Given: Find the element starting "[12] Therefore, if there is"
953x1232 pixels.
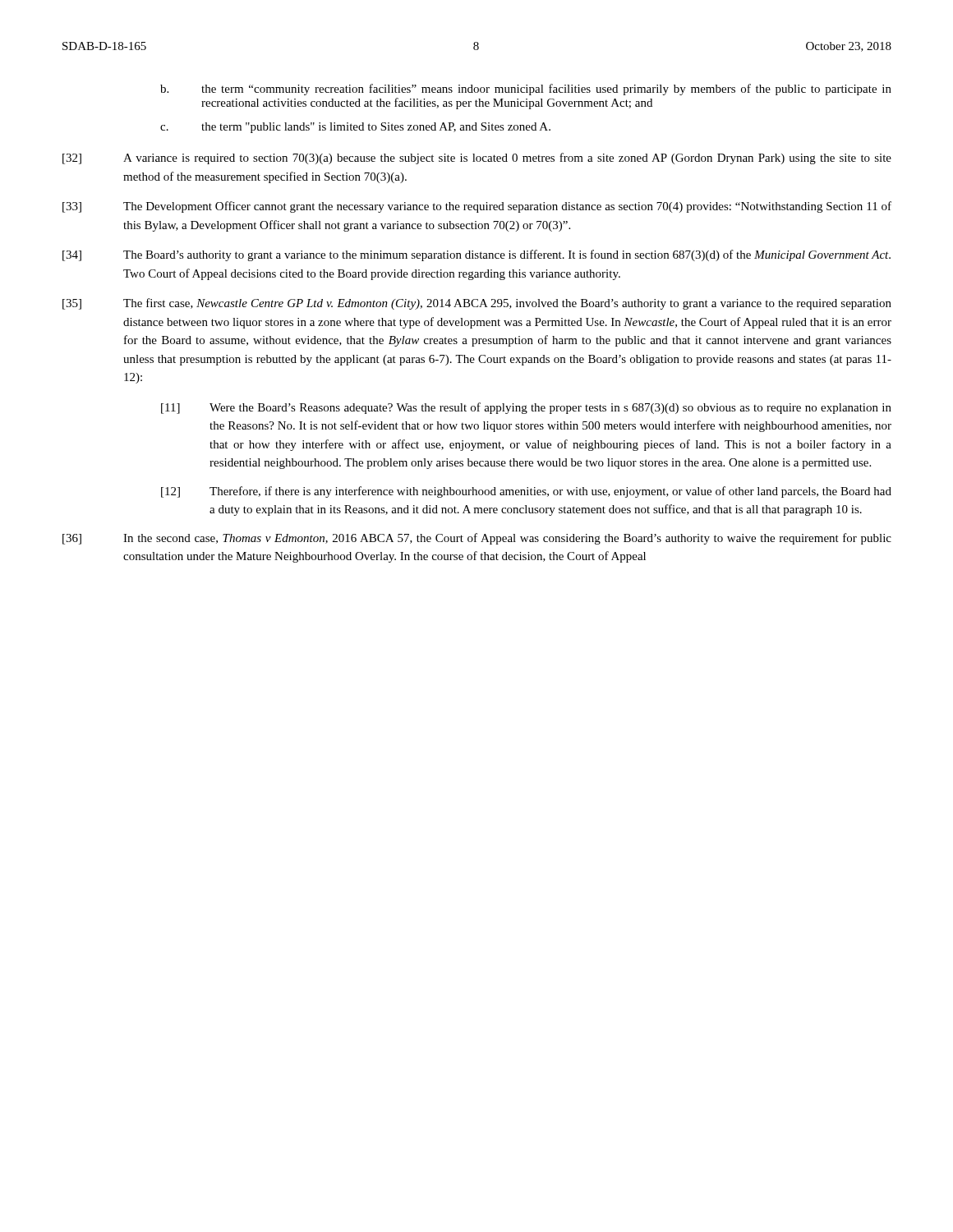Looking at the screenshot, I should [x=526, y=500].
